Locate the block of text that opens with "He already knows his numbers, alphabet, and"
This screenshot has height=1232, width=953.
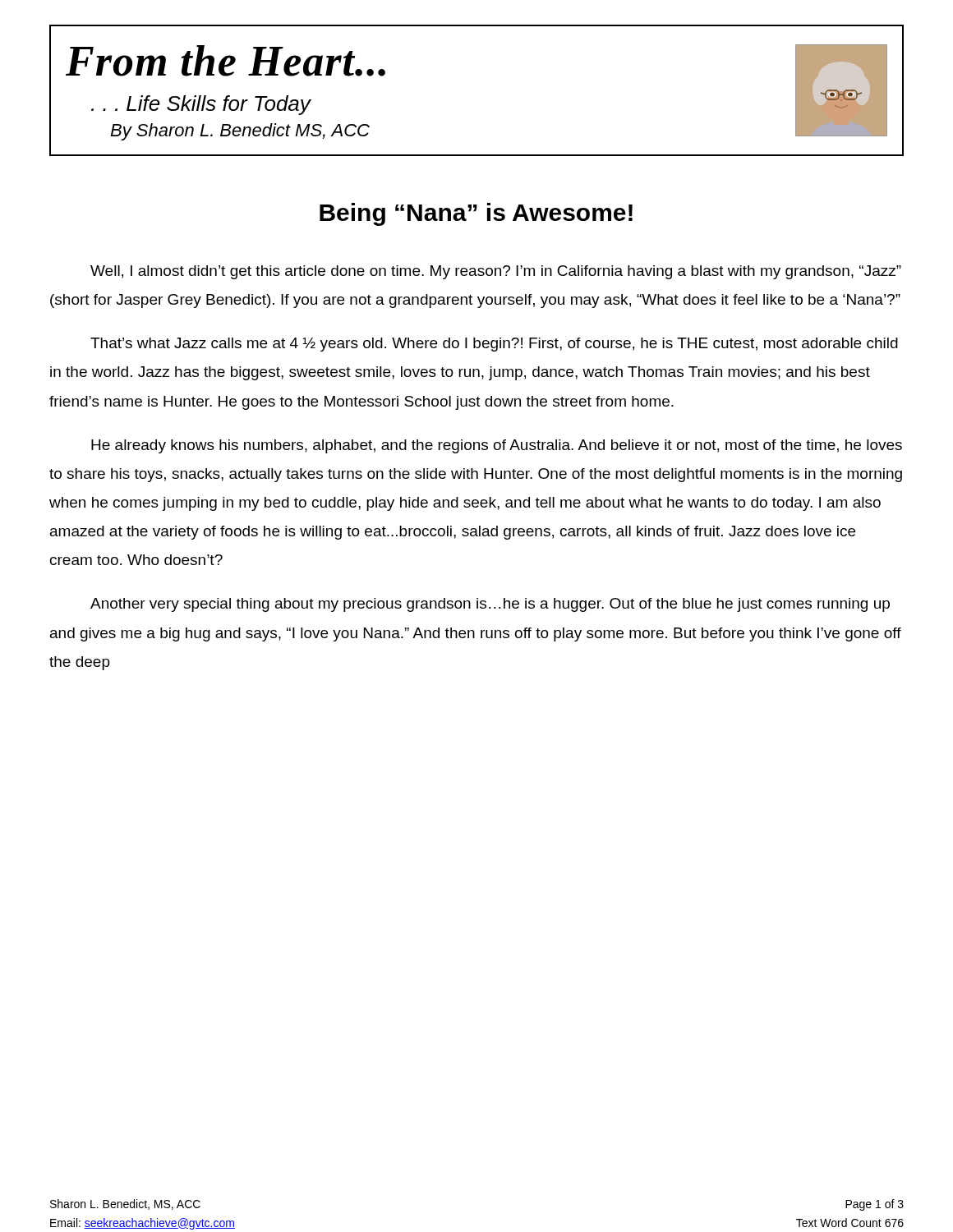[x=476, y=502]
